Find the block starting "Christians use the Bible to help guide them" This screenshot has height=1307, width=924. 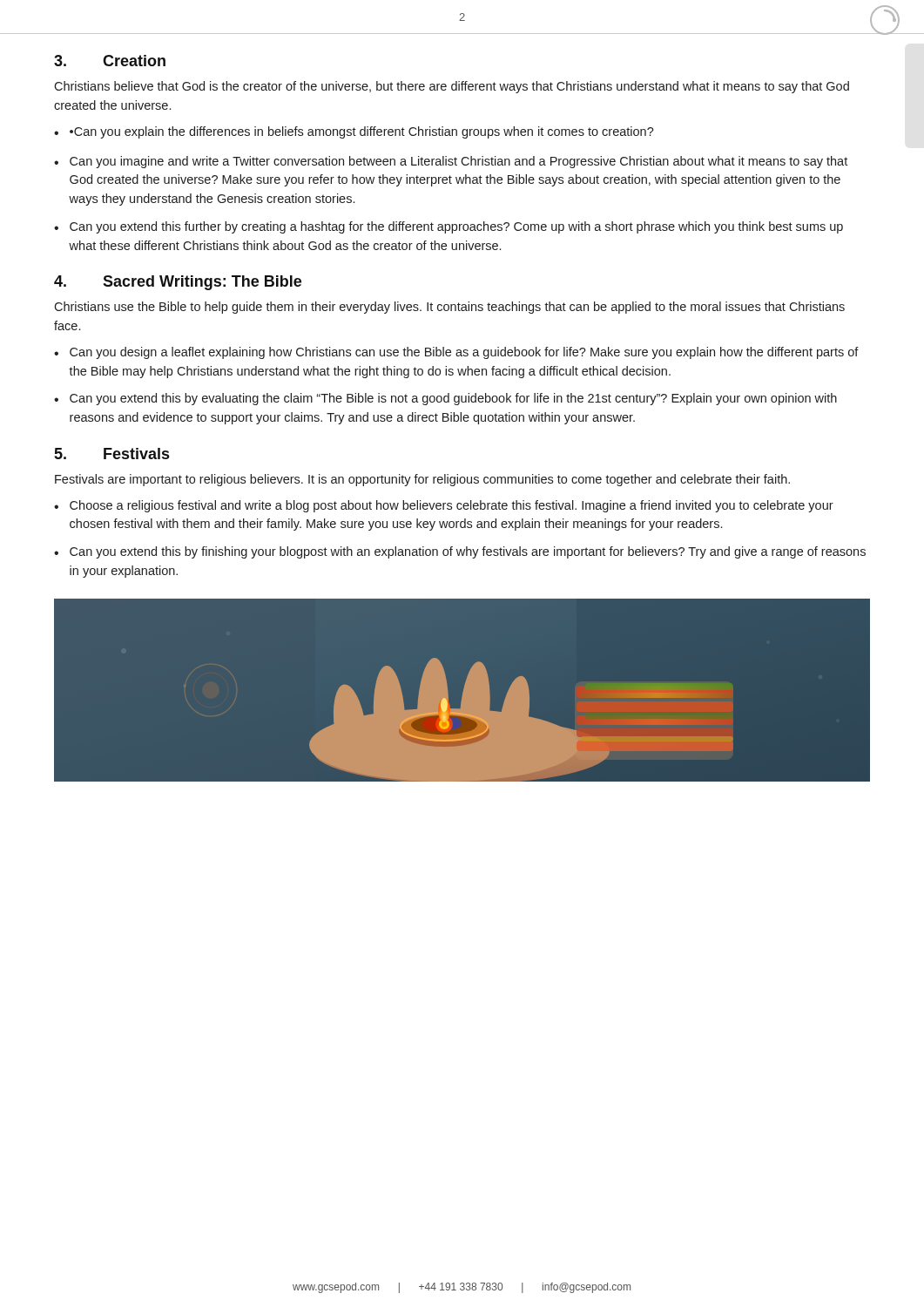(x=450, y=316)
